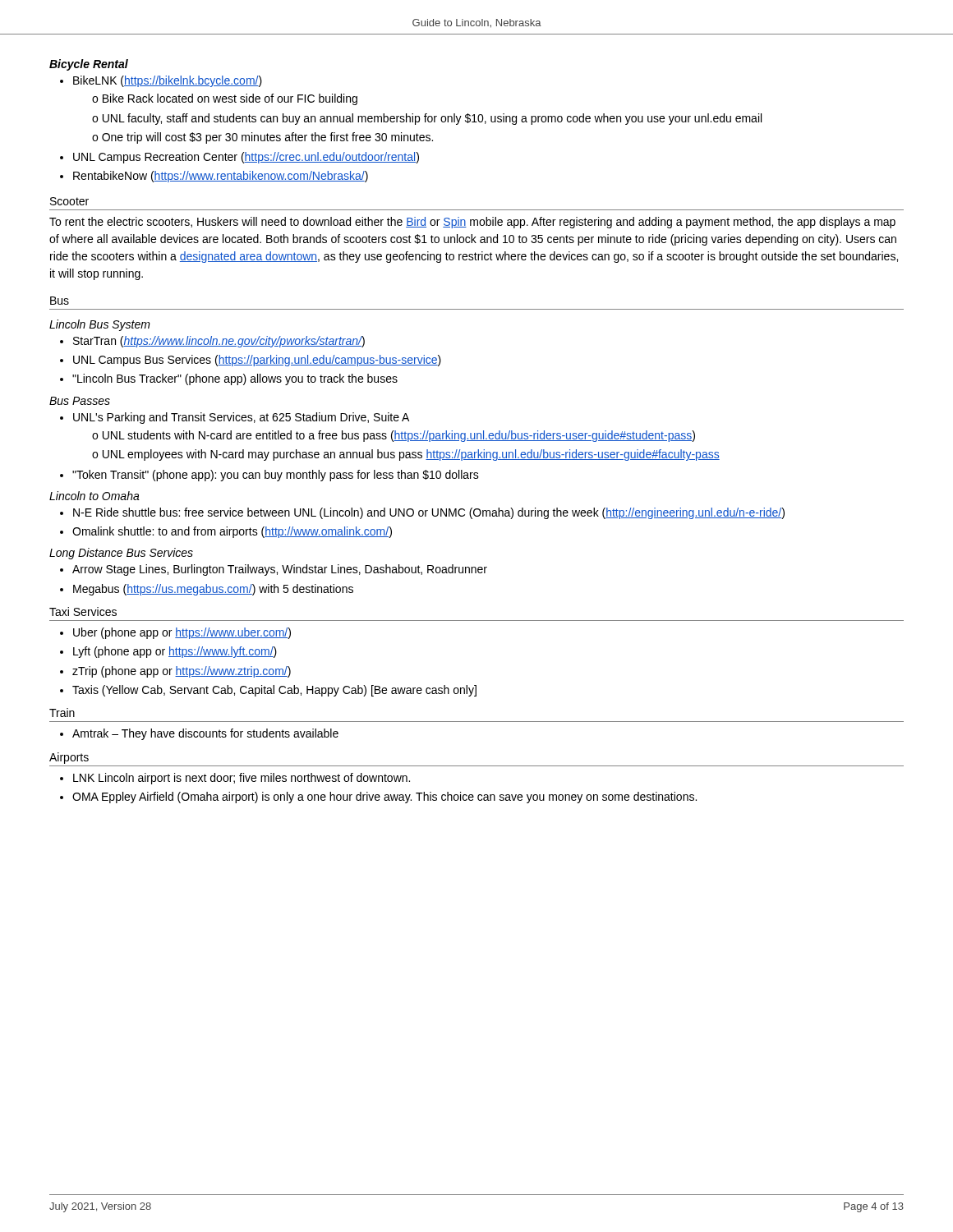Locate the list item that says "UNL Campus Bus Services (https://parking.unl.edu/campus-bus-service)"
The width and height of the screenshot is (953, 1232).
pos(251,361)
